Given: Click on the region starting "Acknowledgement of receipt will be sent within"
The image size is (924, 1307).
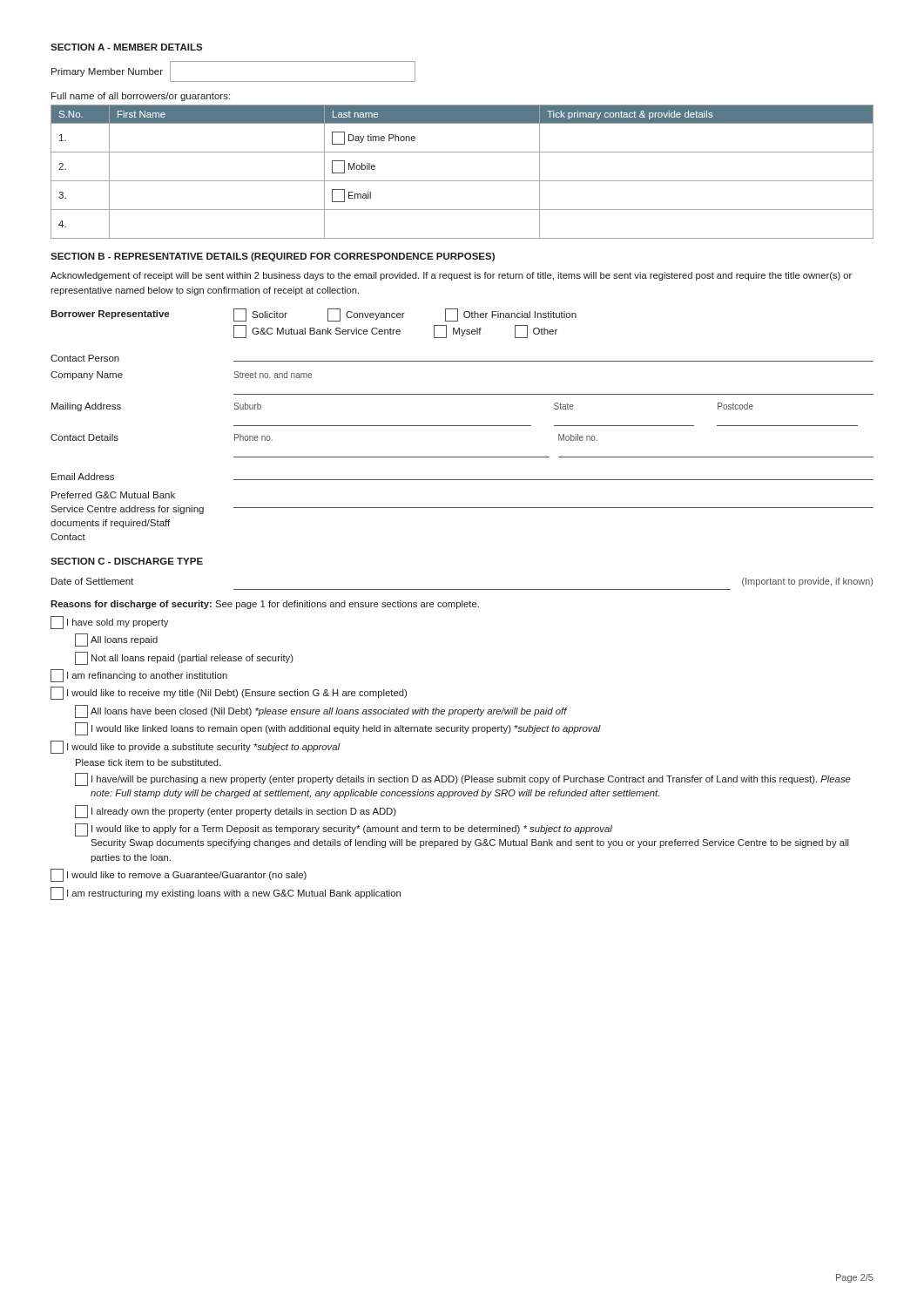Looking at the screenshot, I should click(451, 283).
